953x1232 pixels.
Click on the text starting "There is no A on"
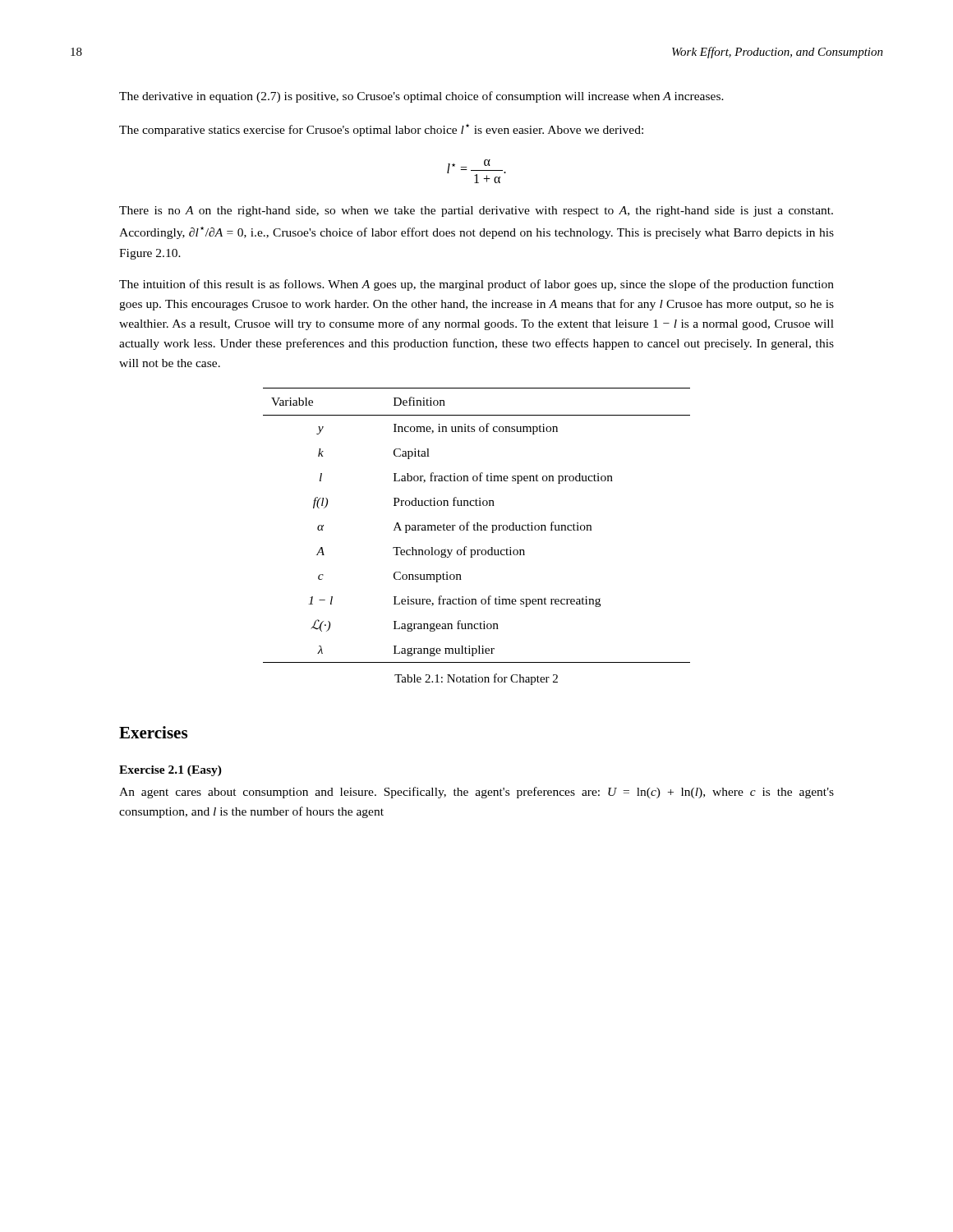pyautogui.click(x=476, y=232)
